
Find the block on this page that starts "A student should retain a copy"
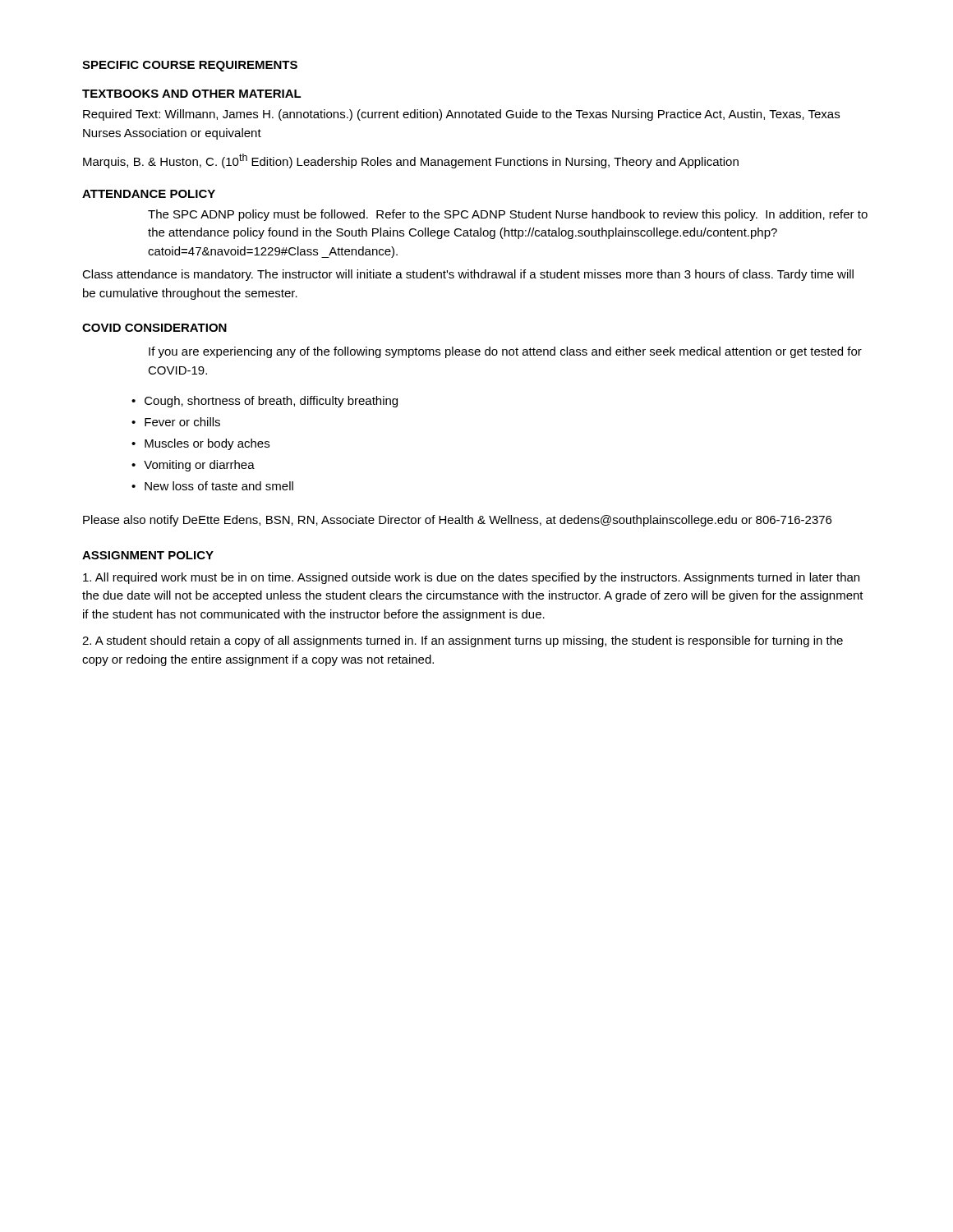(463, 649)
